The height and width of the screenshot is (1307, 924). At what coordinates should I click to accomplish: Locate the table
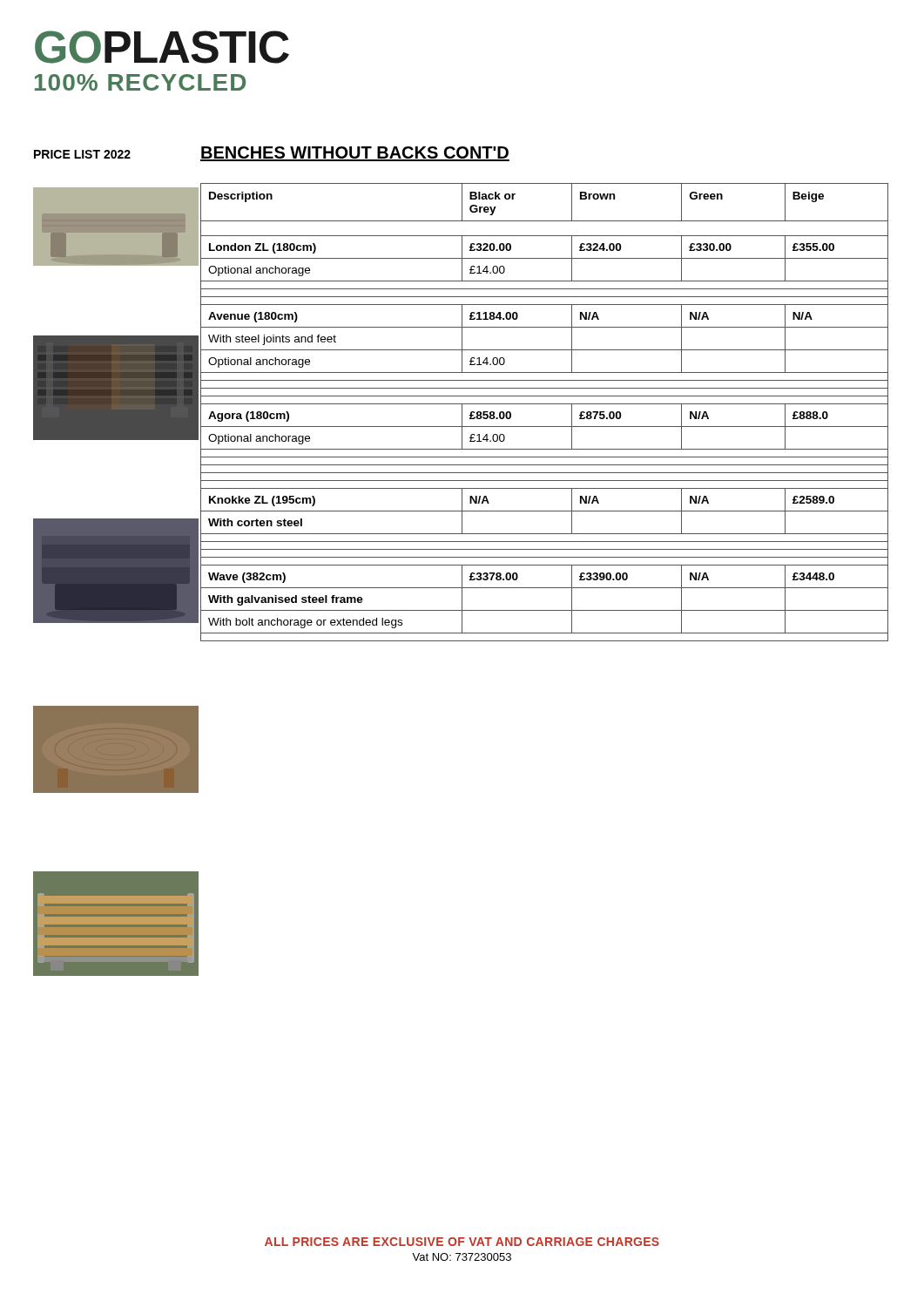[x=544, y=412]
